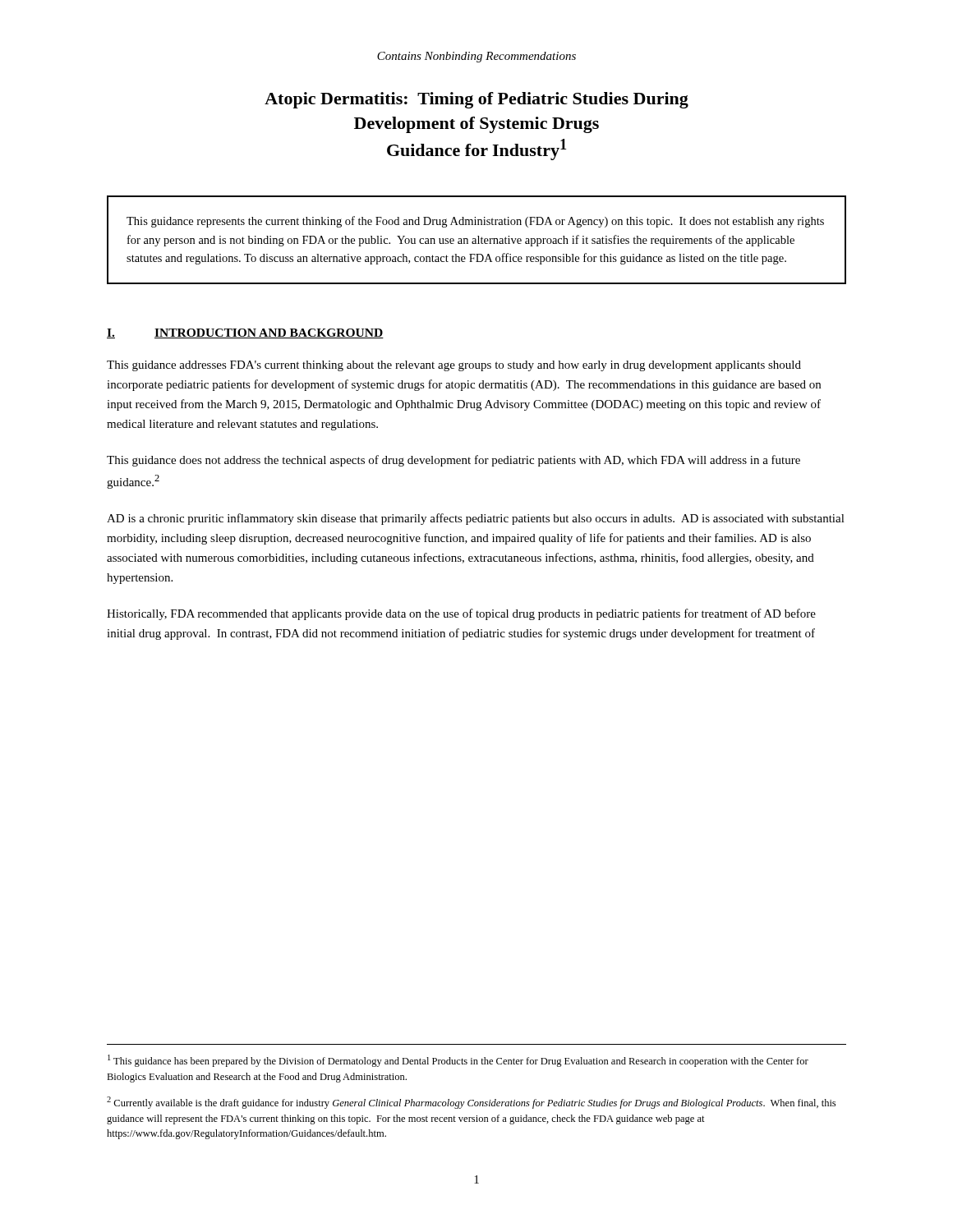Select the text block with the text "This guidance represents the current thinking of"
The image size is (953, 1232).
coord(475,240)
